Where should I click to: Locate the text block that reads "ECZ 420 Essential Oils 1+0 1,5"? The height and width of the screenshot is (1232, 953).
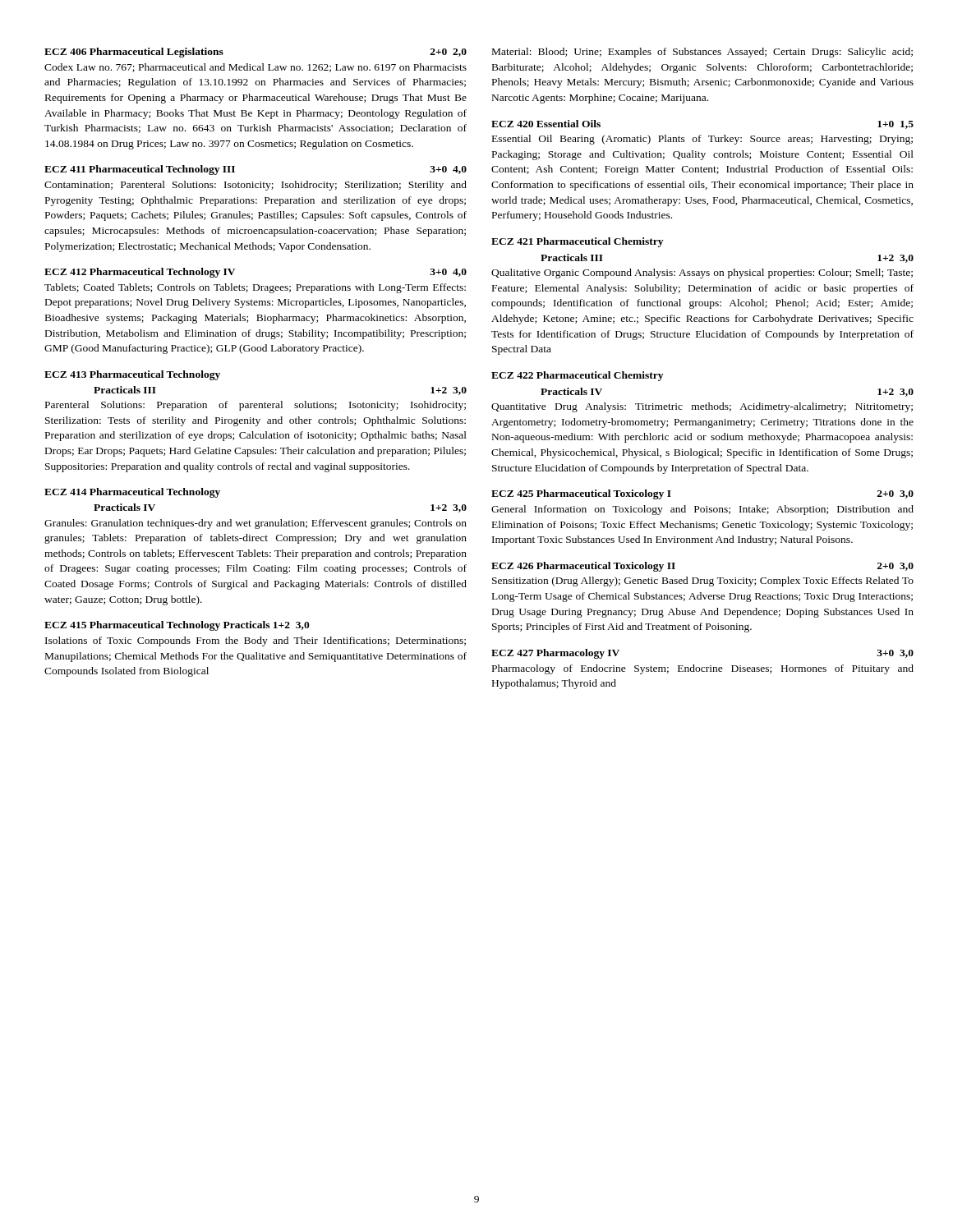702,170
